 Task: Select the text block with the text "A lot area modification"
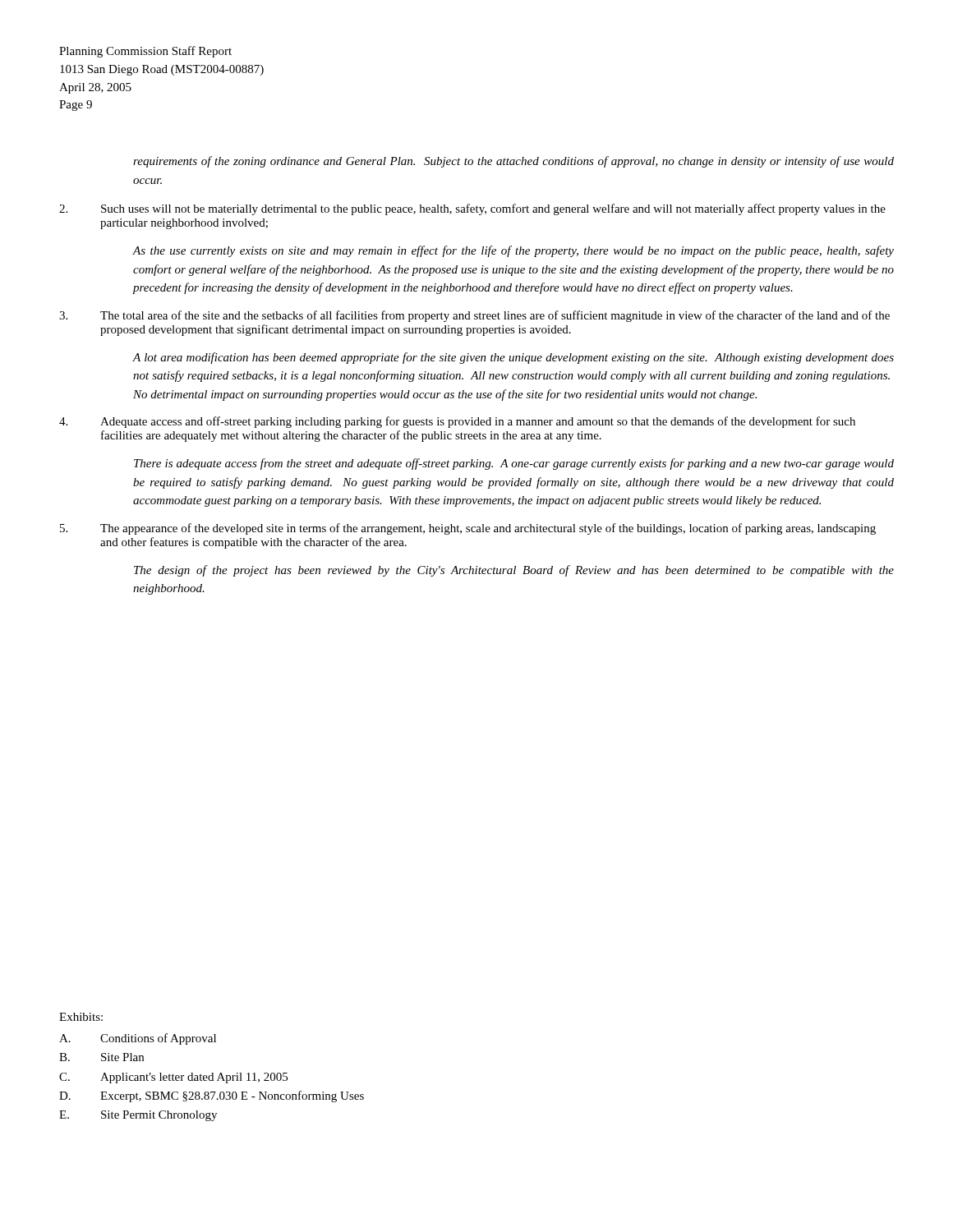pyautogui.click(x=513, y=376)
